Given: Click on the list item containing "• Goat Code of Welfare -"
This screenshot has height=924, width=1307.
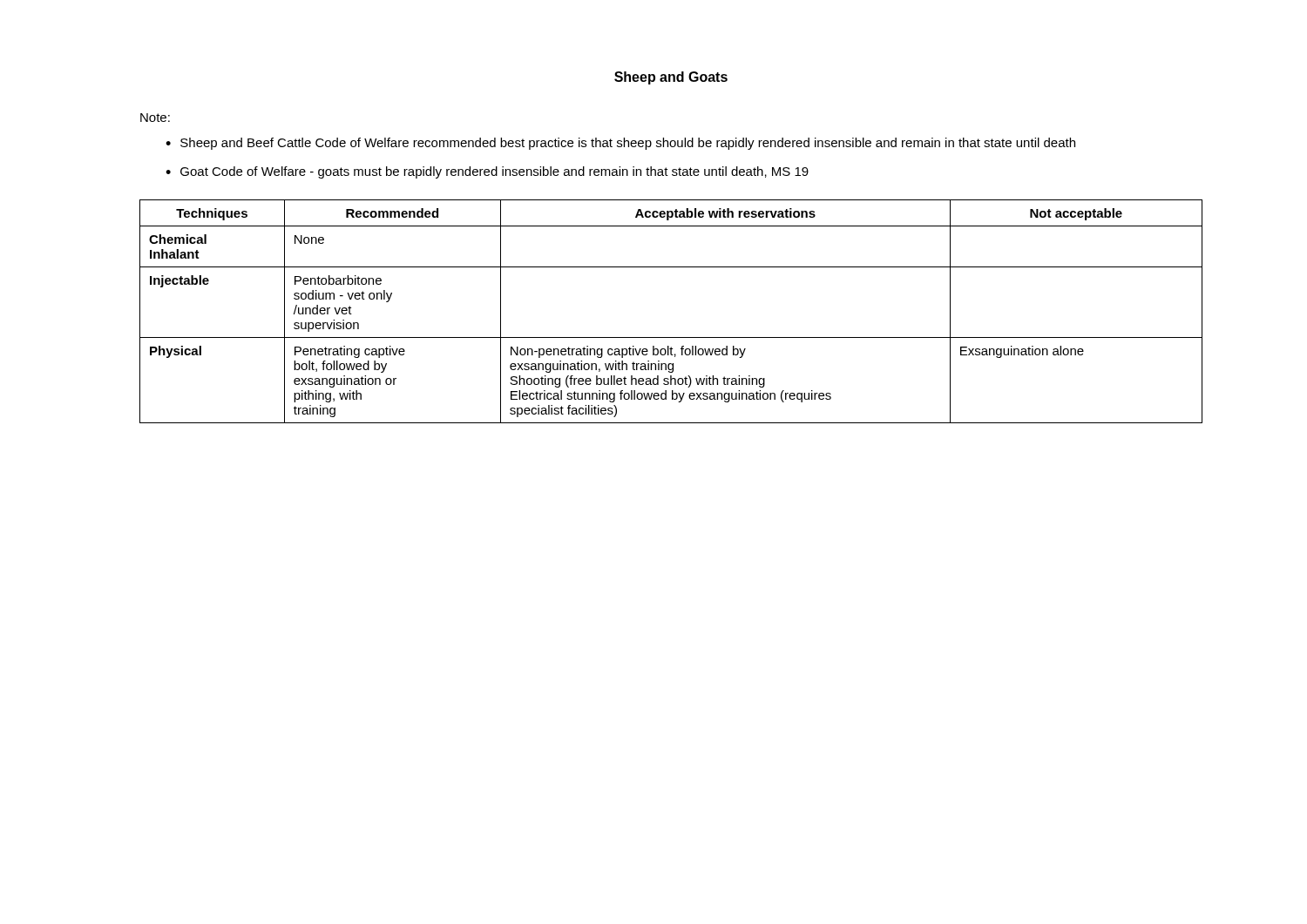Looking at the screenshot, I should click(487, 173).
